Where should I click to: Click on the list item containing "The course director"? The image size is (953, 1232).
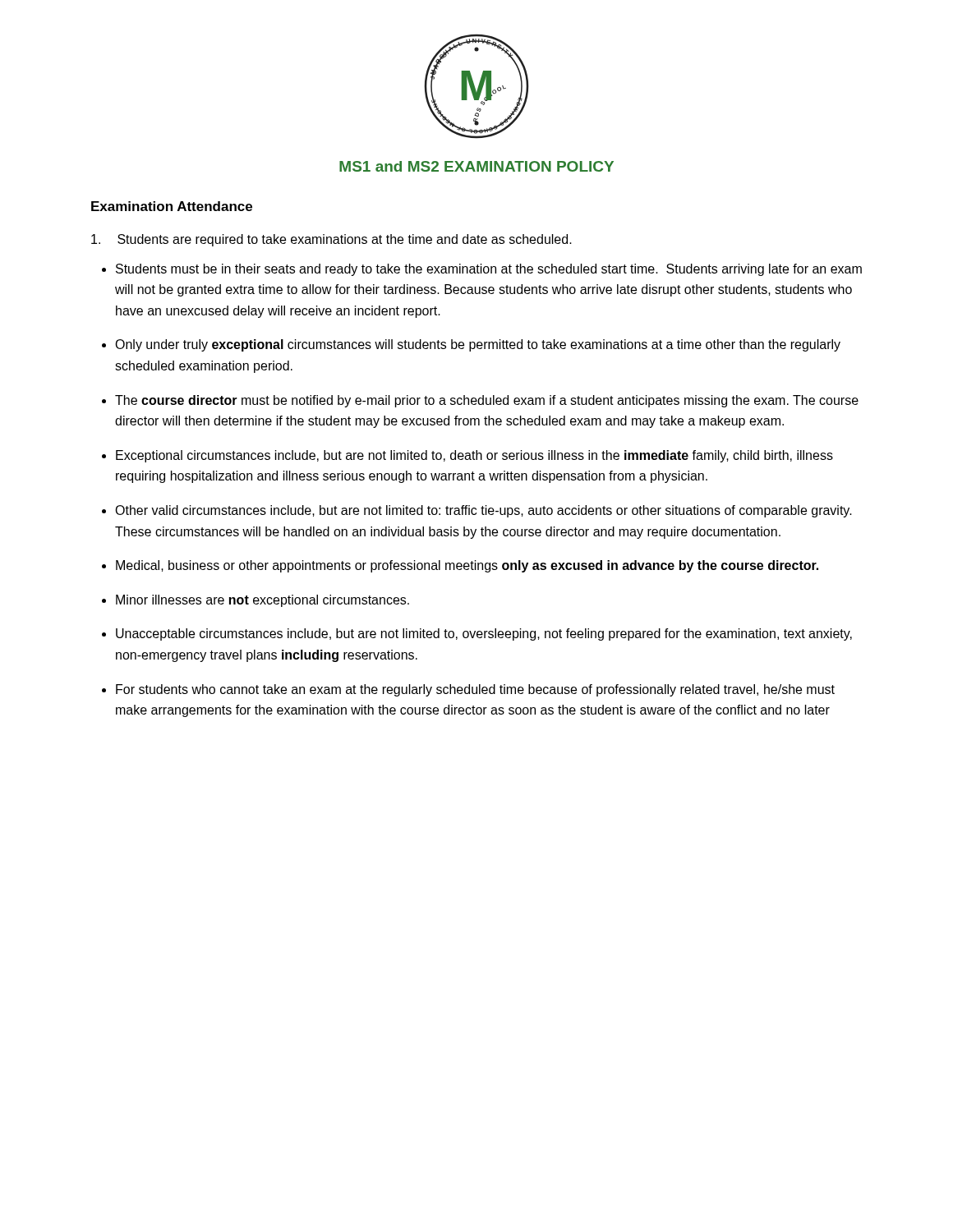coord(487,411)
